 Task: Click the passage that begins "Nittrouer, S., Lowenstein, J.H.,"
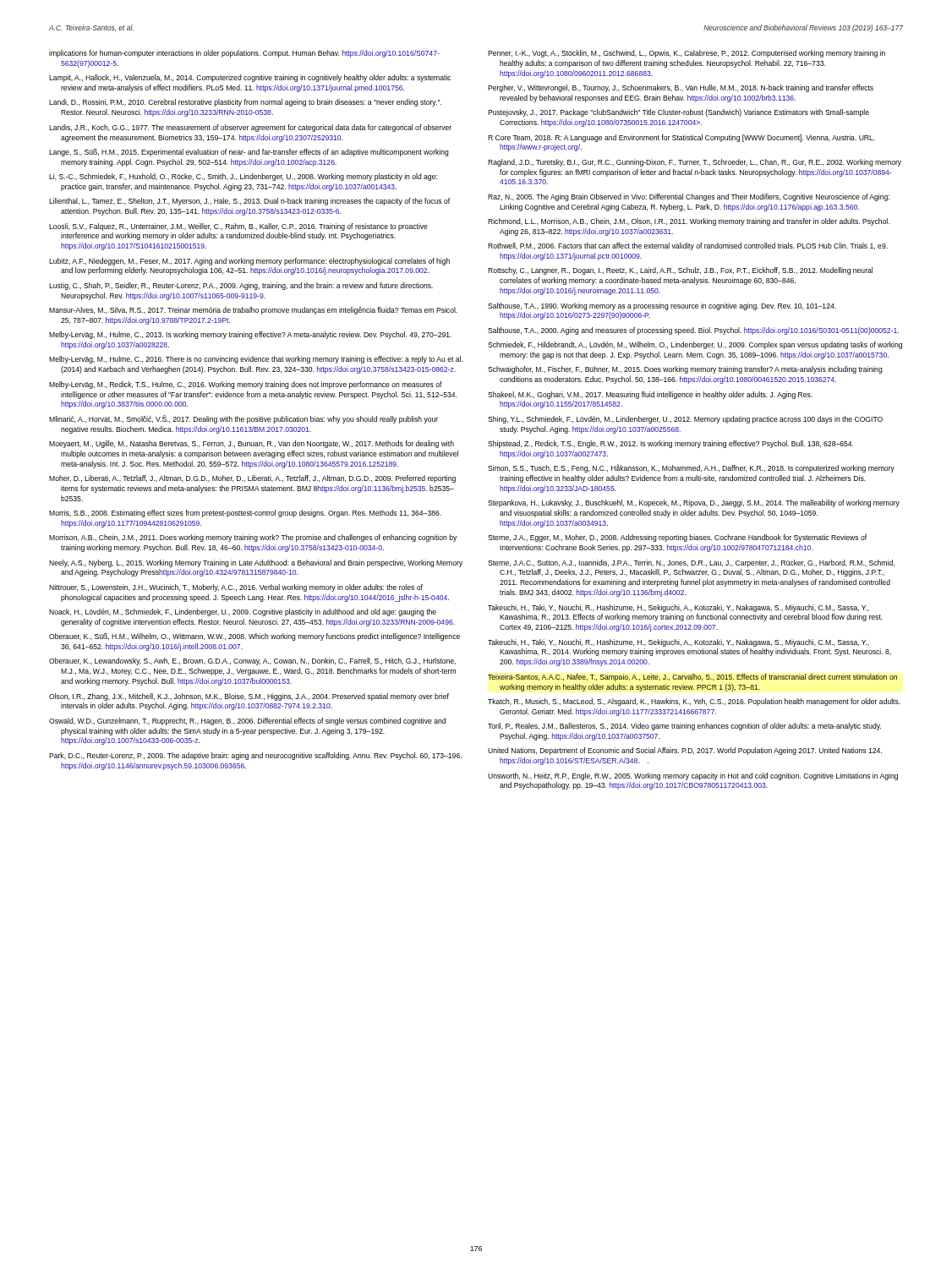[249, 592]
